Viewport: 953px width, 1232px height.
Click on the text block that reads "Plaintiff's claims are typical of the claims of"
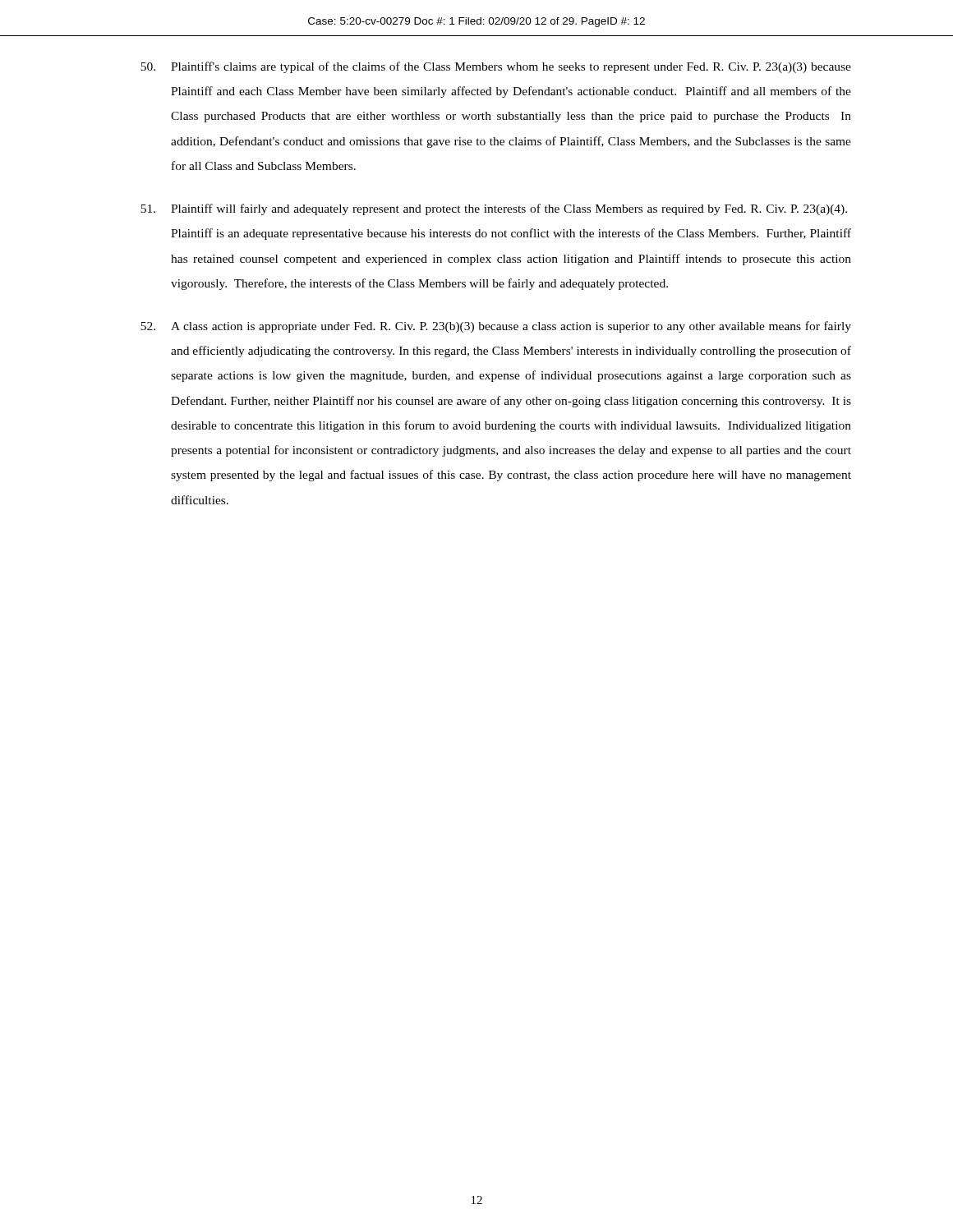[476, 116]
